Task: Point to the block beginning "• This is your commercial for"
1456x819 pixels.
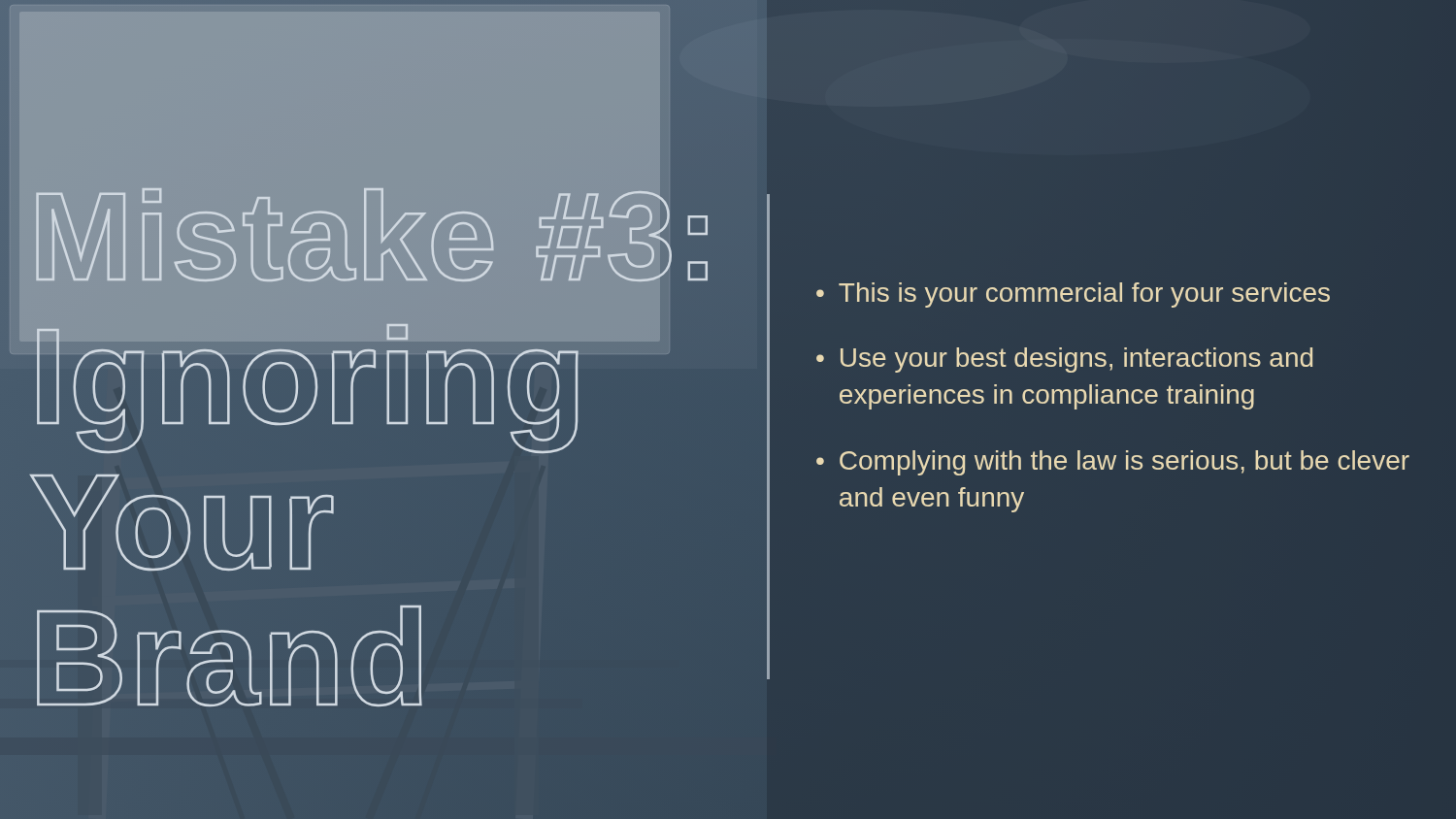Action: coord(1073,292)
